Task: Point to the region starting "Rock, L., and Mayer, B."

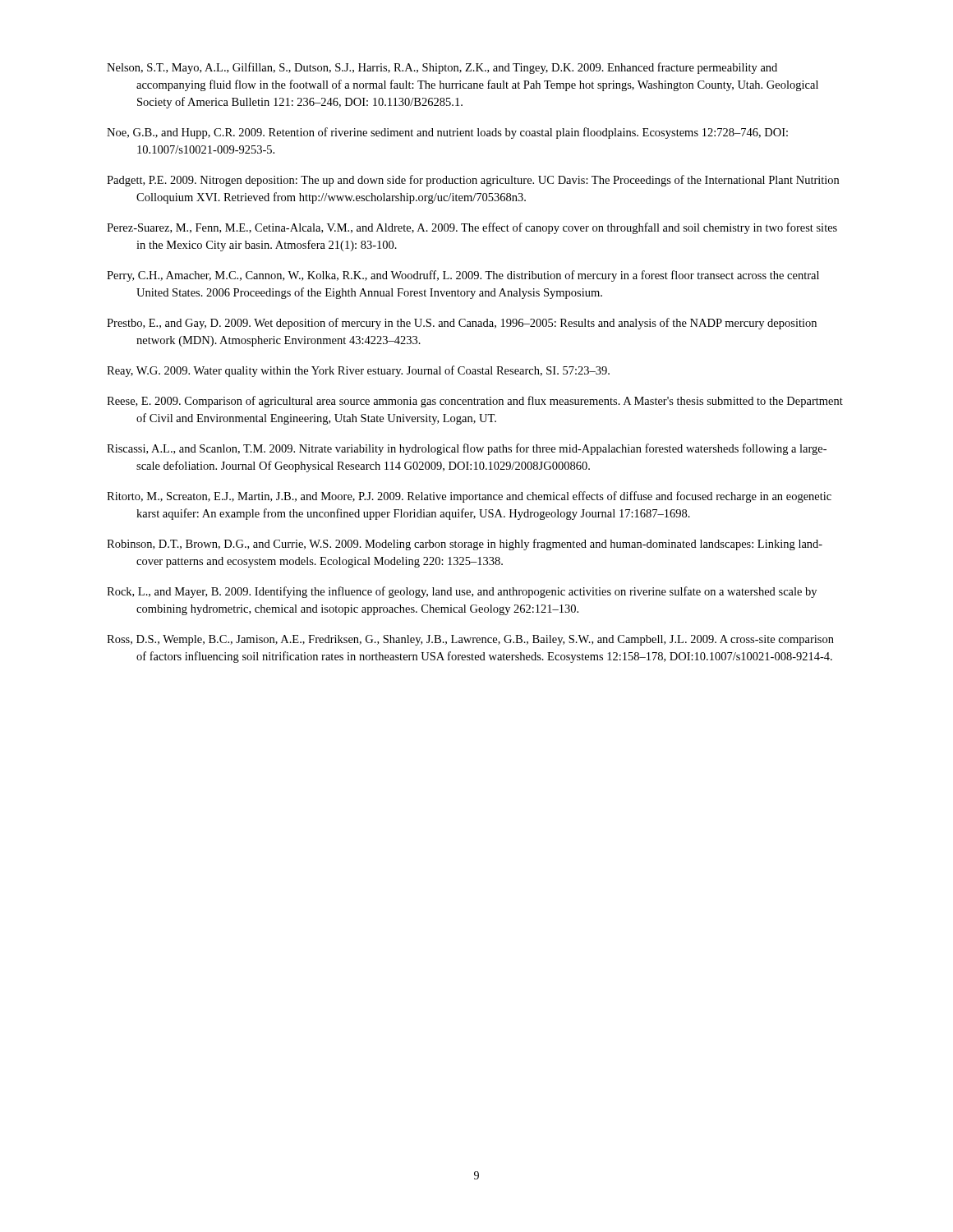Action: tap(476, 601)
